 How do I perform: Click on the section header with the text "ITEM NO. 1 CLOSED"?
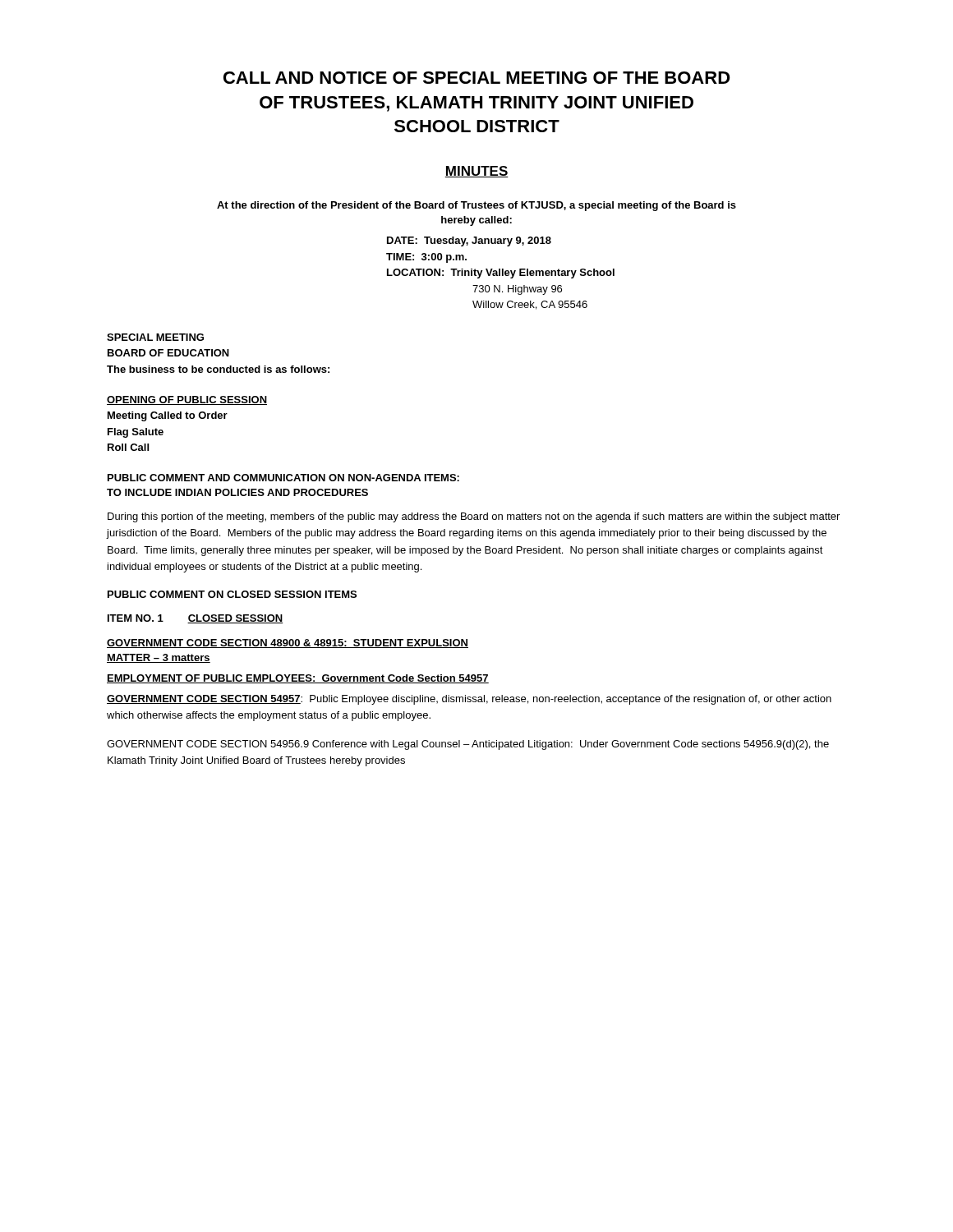pos(195,618)
